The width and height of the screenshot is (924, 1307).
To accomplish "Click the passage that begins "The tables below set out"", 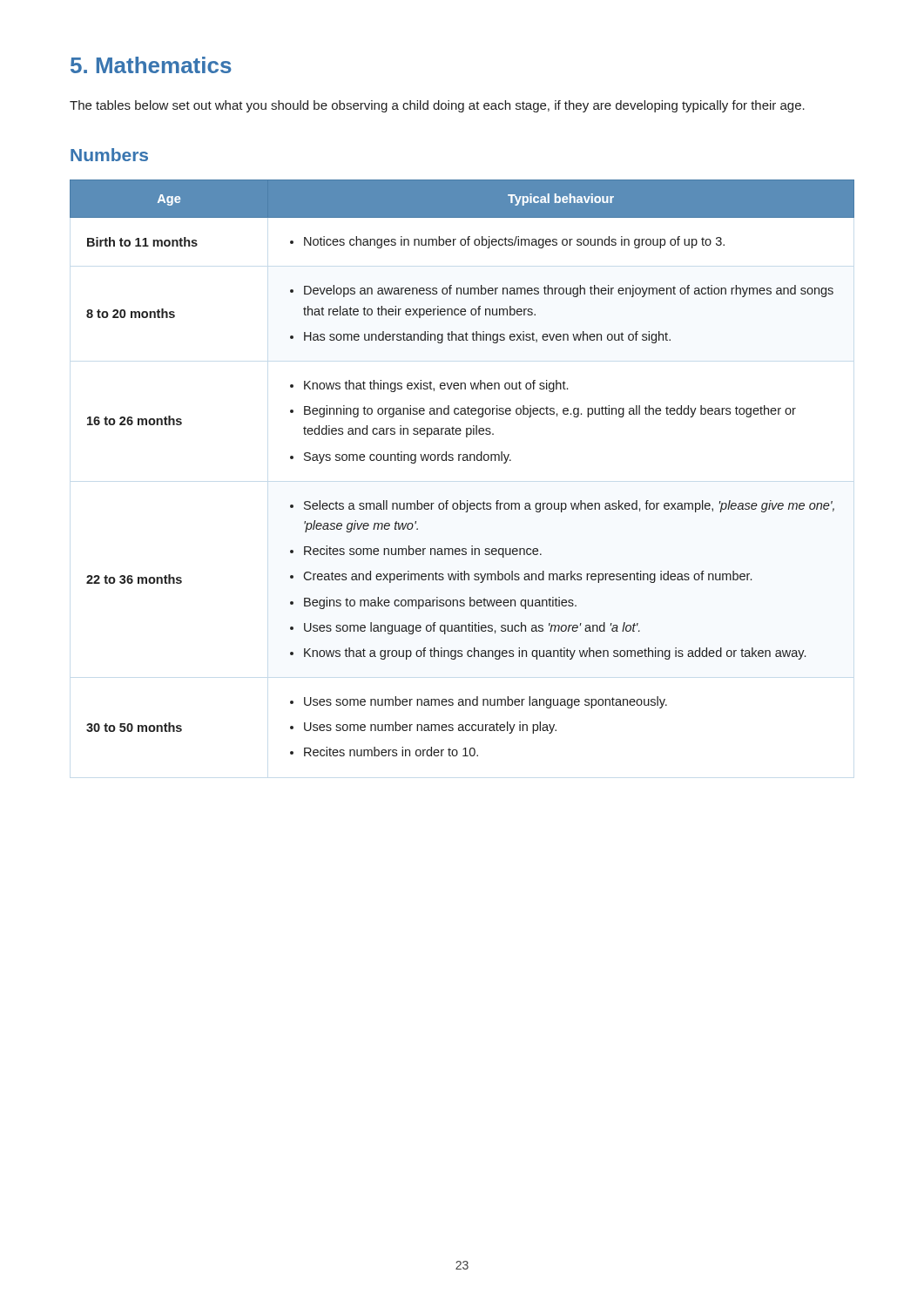I will [x=462, y=105].
